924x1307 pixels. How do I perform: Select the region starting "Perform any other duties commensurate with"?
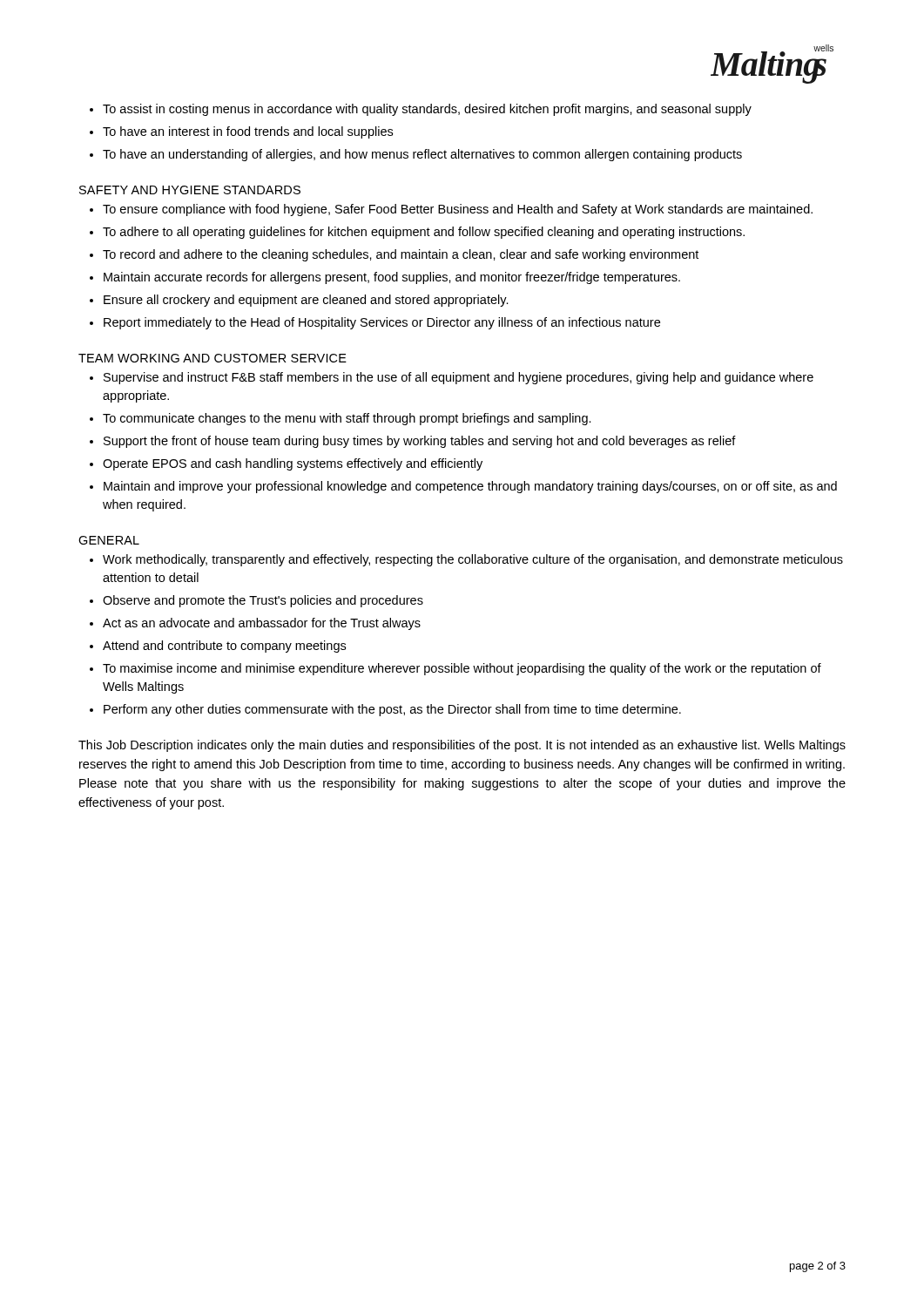click(392, 710)
